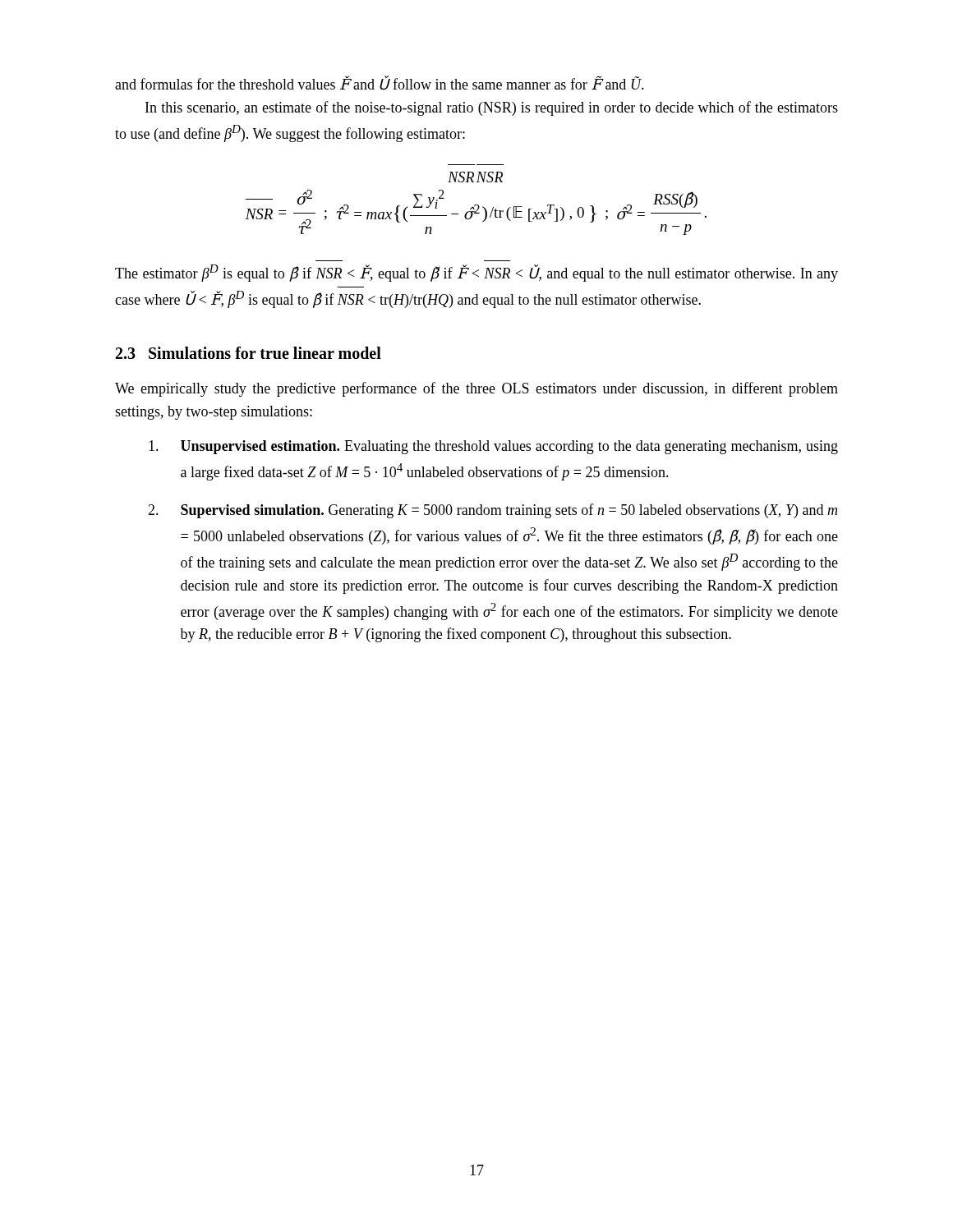Viewport: 953px width, 1232px height.
Task: Click the passage that begins "2. Supervised simulation."
Action: click(x=493, y=573)
